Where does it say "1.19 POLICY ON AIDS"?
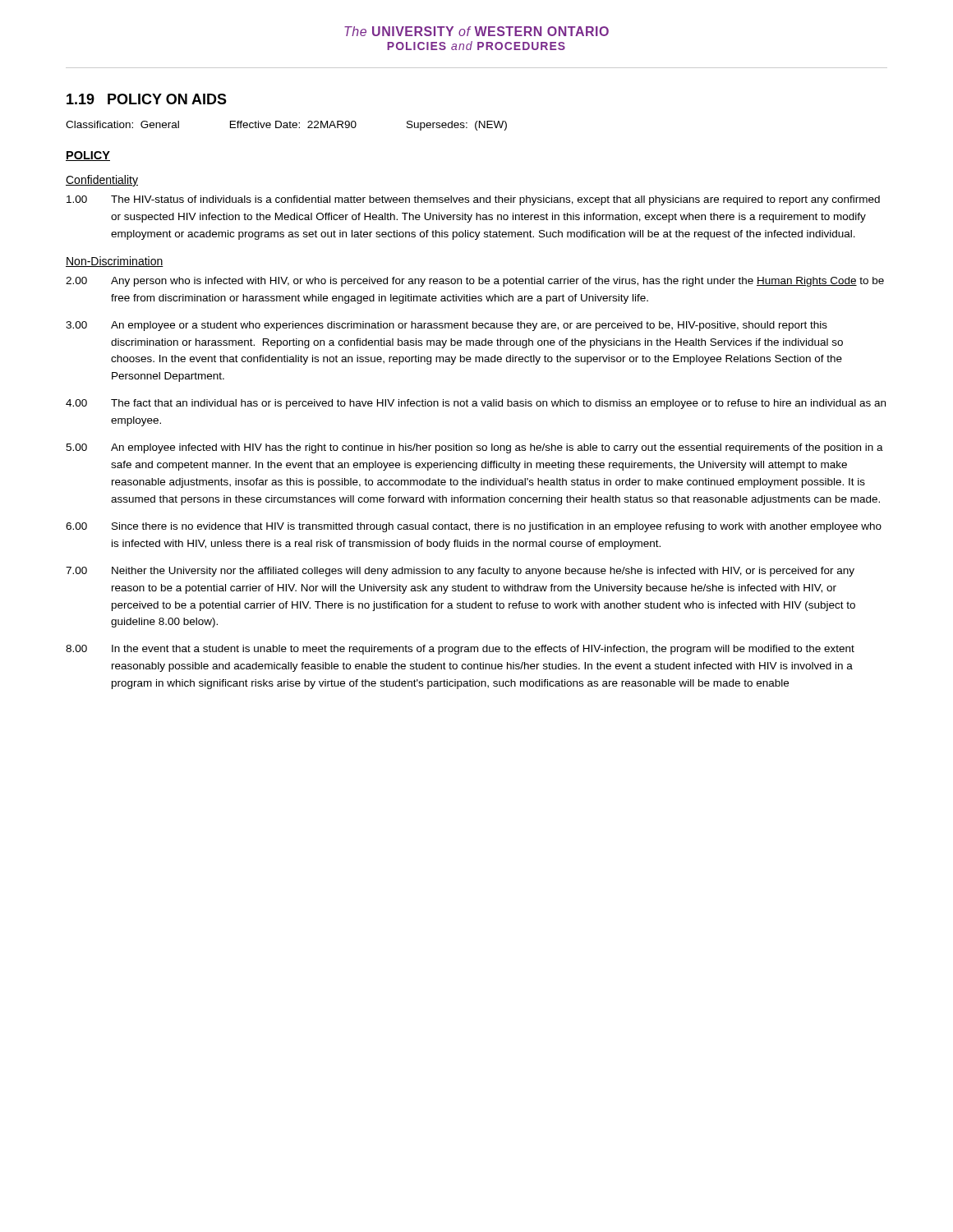 click(146, 99)
